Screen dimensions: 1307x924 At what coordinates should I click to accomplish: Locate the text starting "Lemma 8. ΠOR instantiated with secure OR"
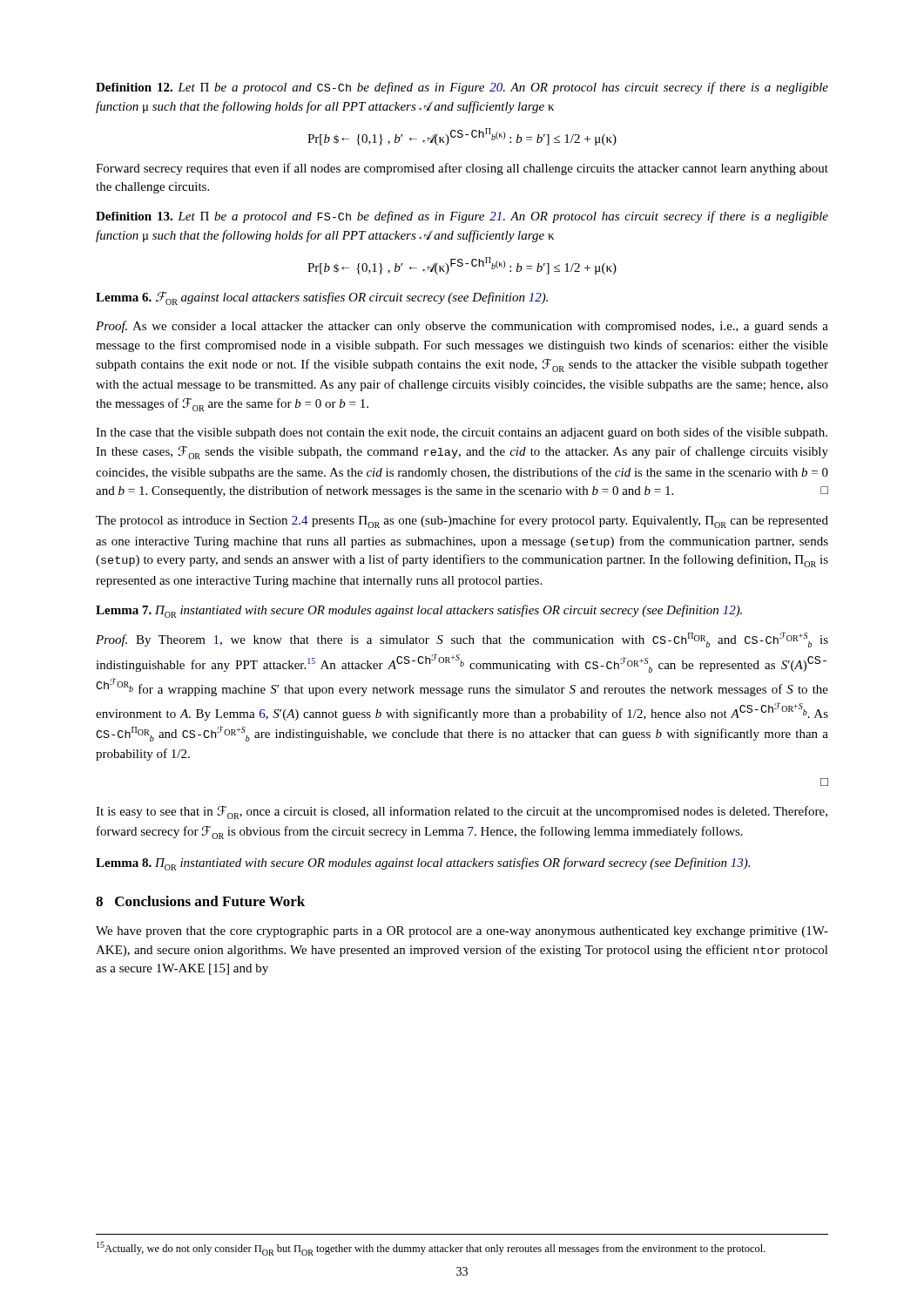click(x=462, y=864)
